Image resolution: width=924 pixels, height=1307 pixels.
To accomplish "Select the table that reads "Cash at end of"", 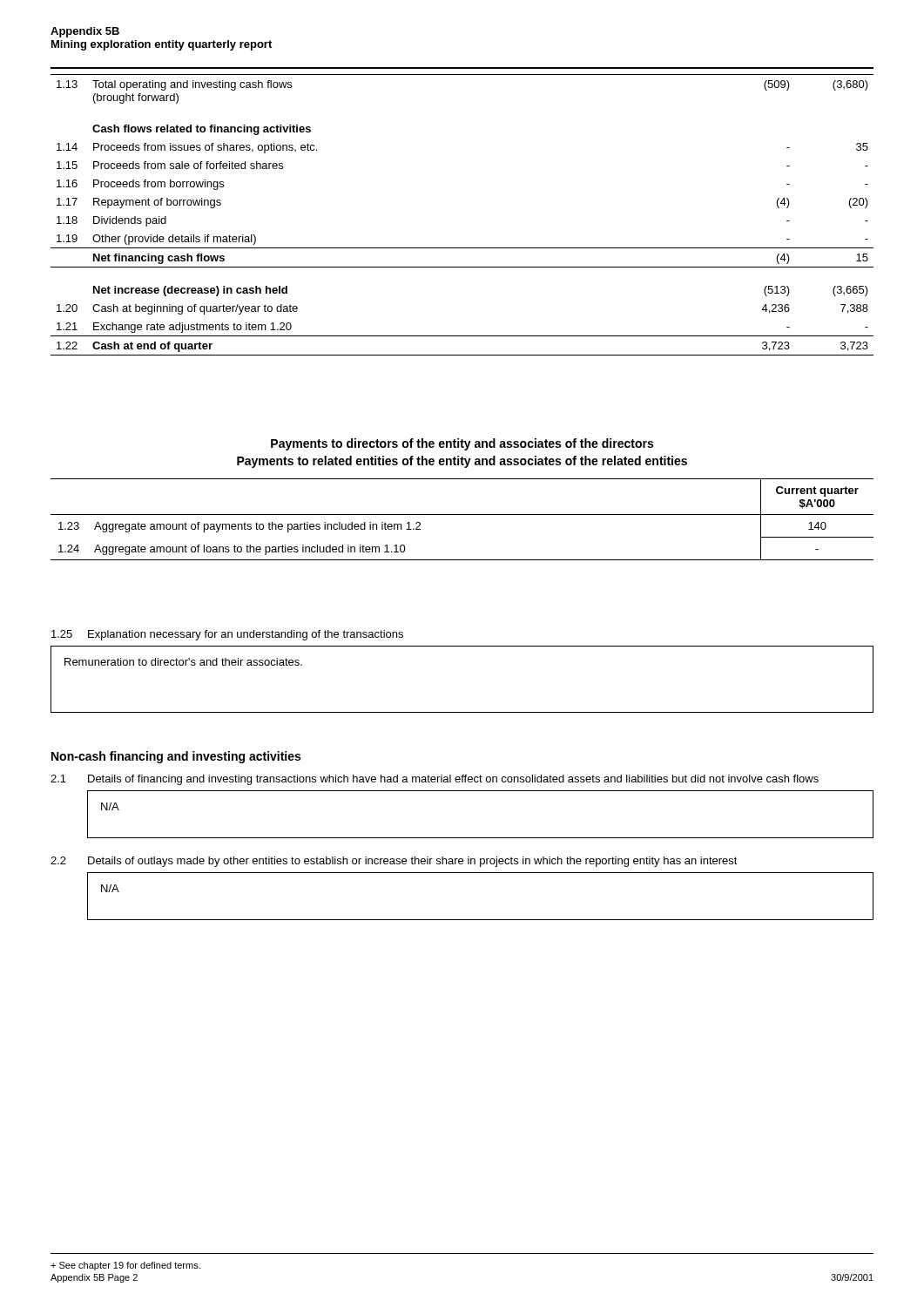I will coord(462,215).
